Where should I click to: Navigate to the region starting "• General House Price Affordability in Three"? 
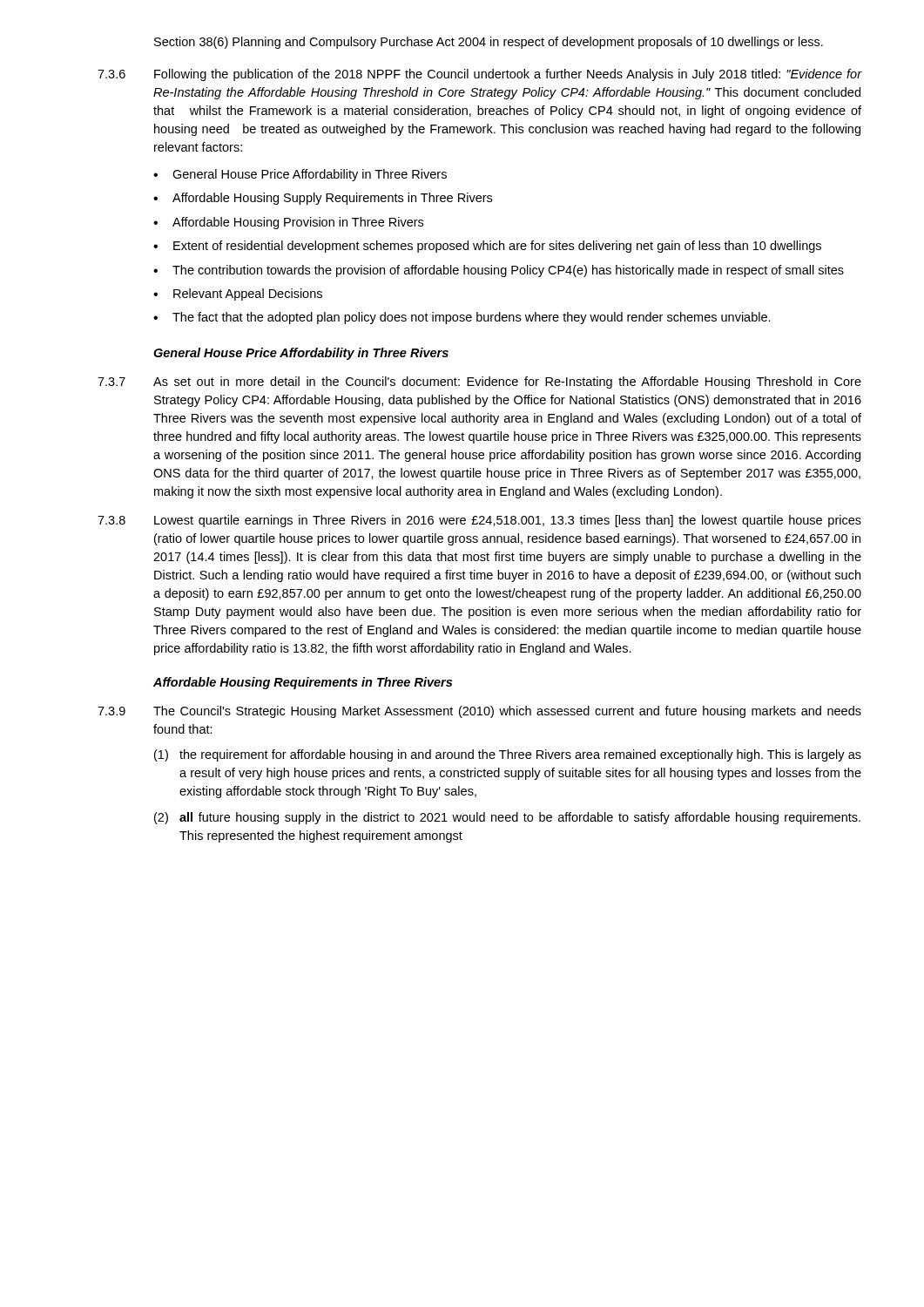pos(300,175)
